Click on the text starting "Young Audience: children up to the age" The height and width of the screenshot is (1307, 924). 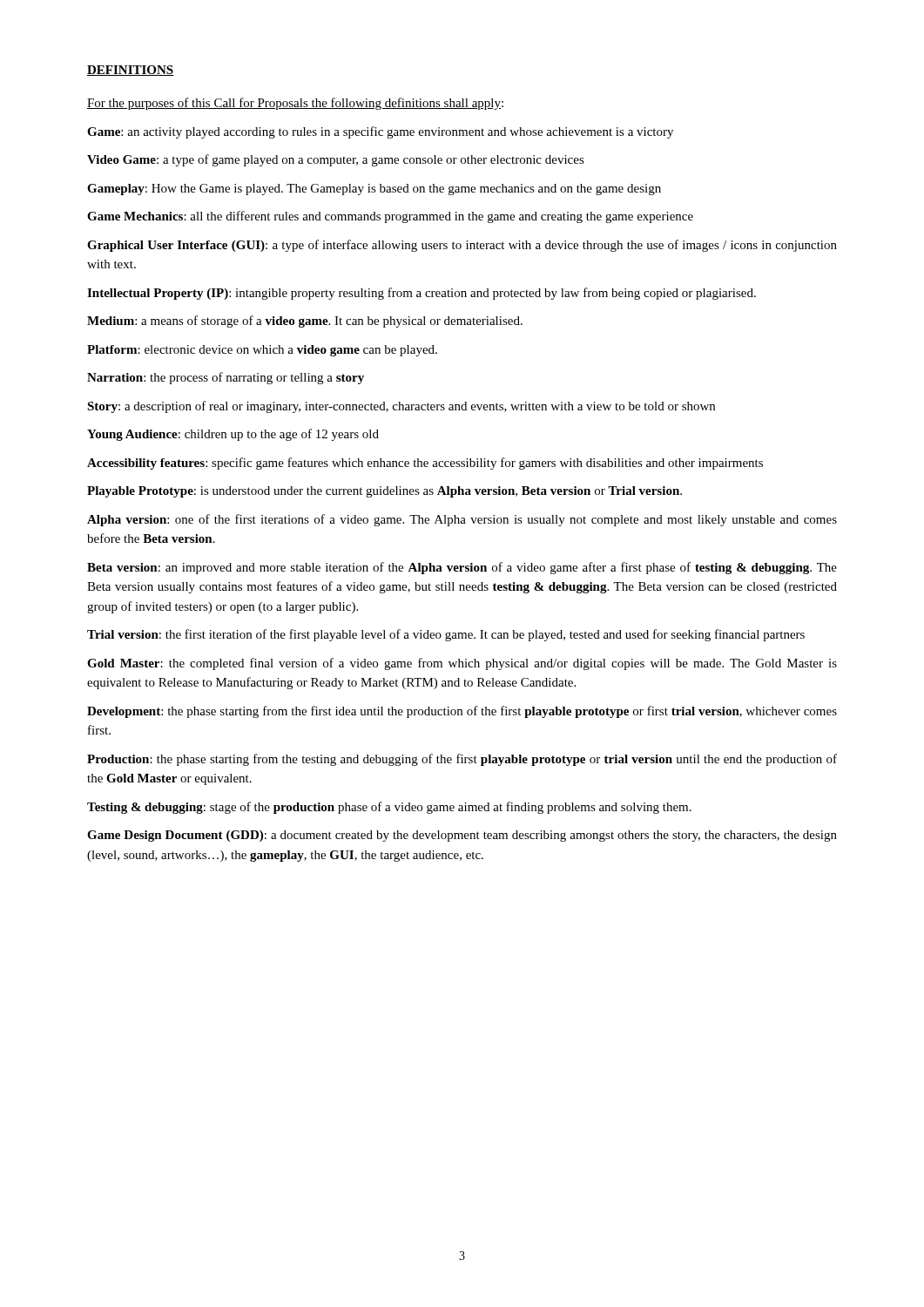(x=233, y=434)
